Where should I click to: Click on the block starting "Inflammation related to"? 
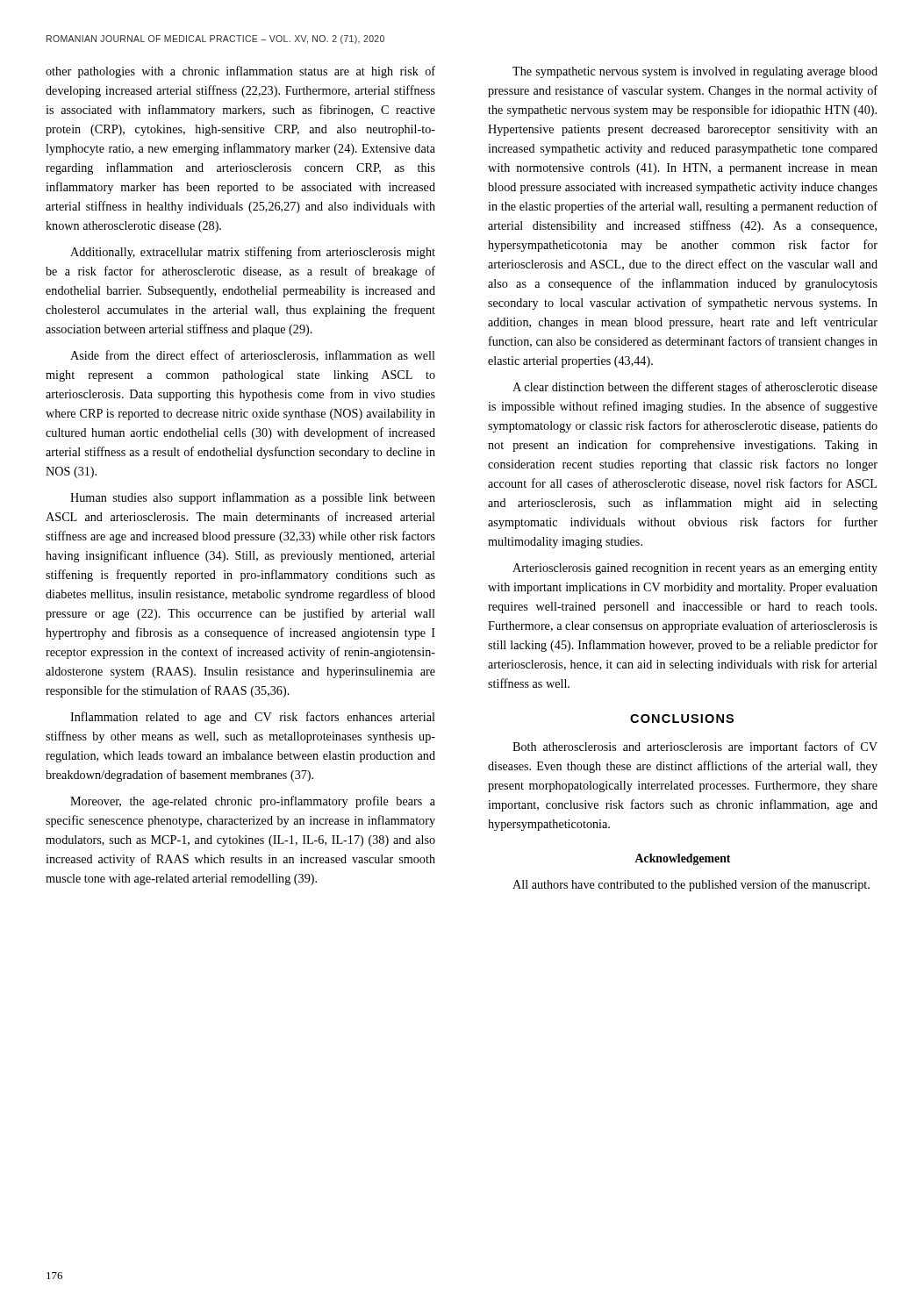click(240, 746)
